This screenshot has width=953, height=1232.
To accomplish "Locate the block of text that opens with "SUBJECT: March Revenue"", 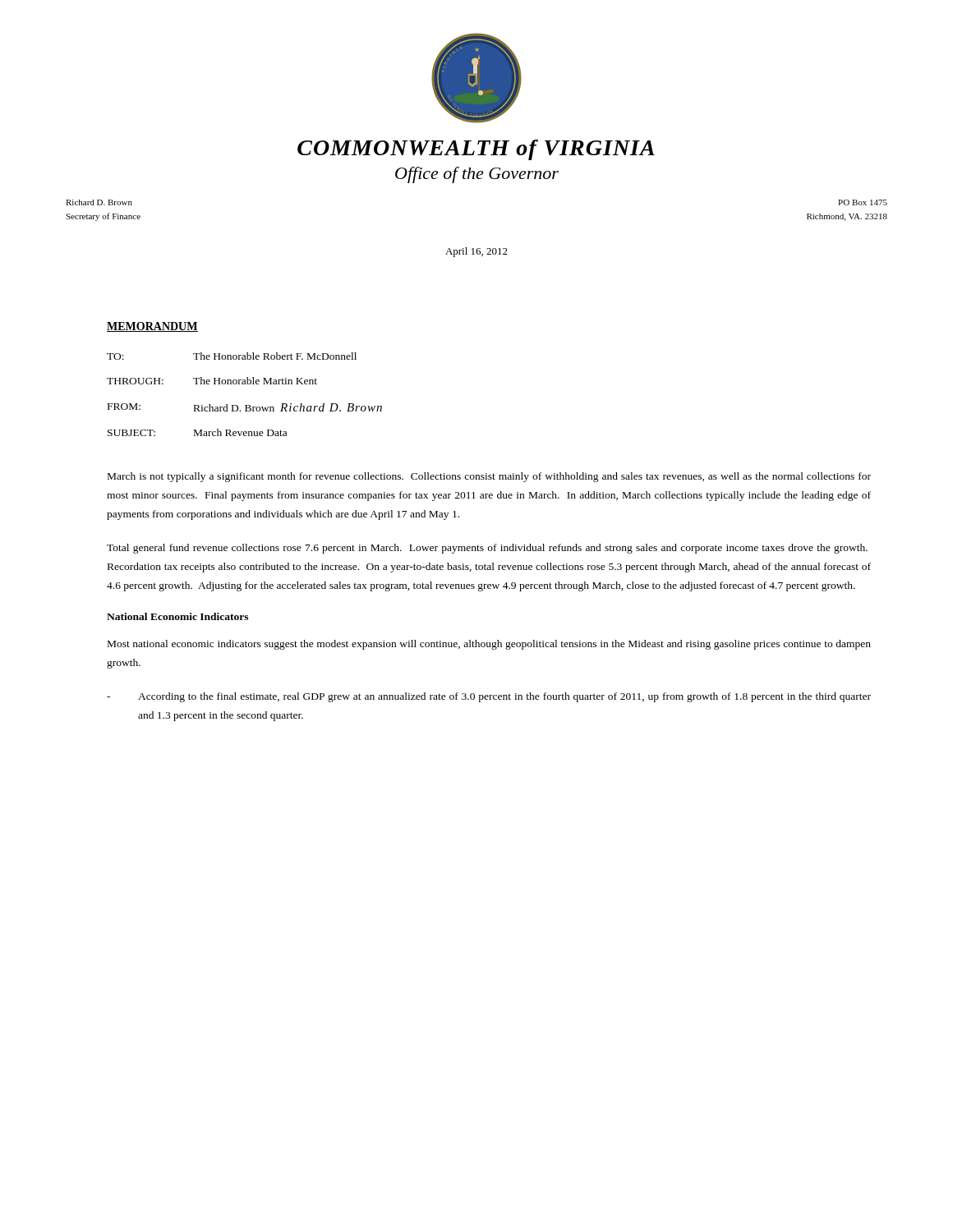I will pyautogui.click(x=197, y=433).
